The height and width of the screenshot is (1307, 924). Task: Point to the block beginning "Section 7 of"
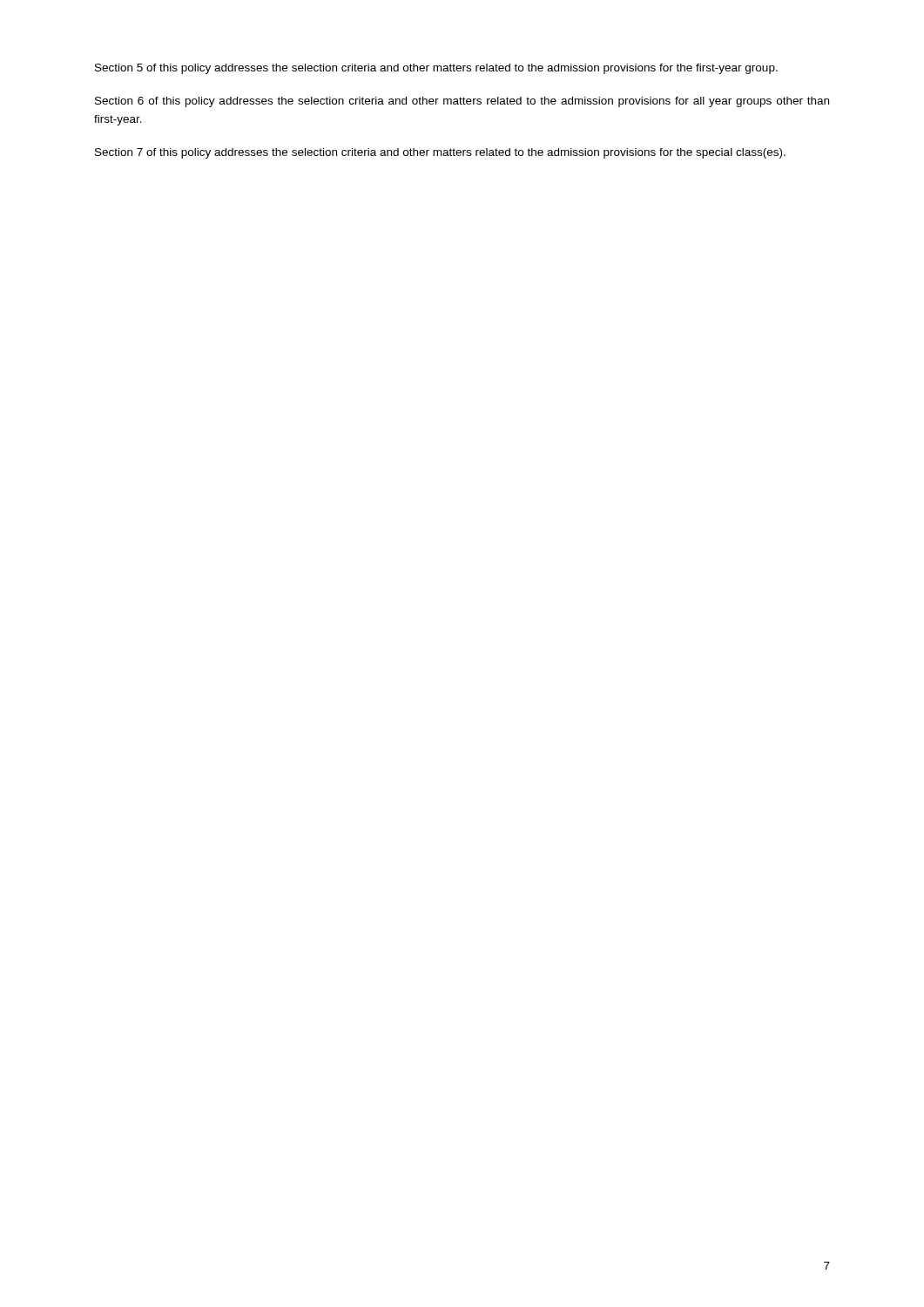440,152
